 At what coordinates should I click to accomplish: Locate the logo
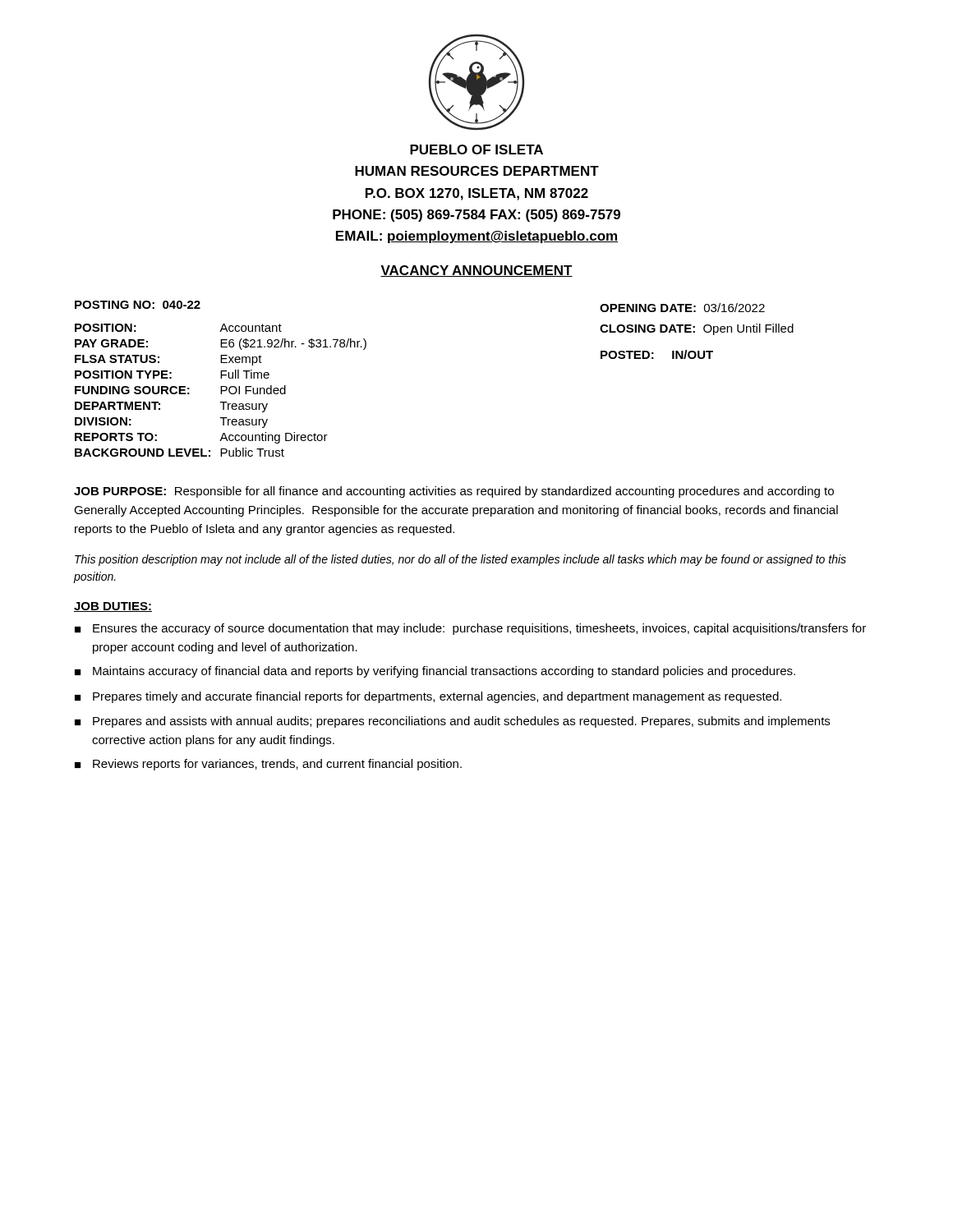point(476,82)
